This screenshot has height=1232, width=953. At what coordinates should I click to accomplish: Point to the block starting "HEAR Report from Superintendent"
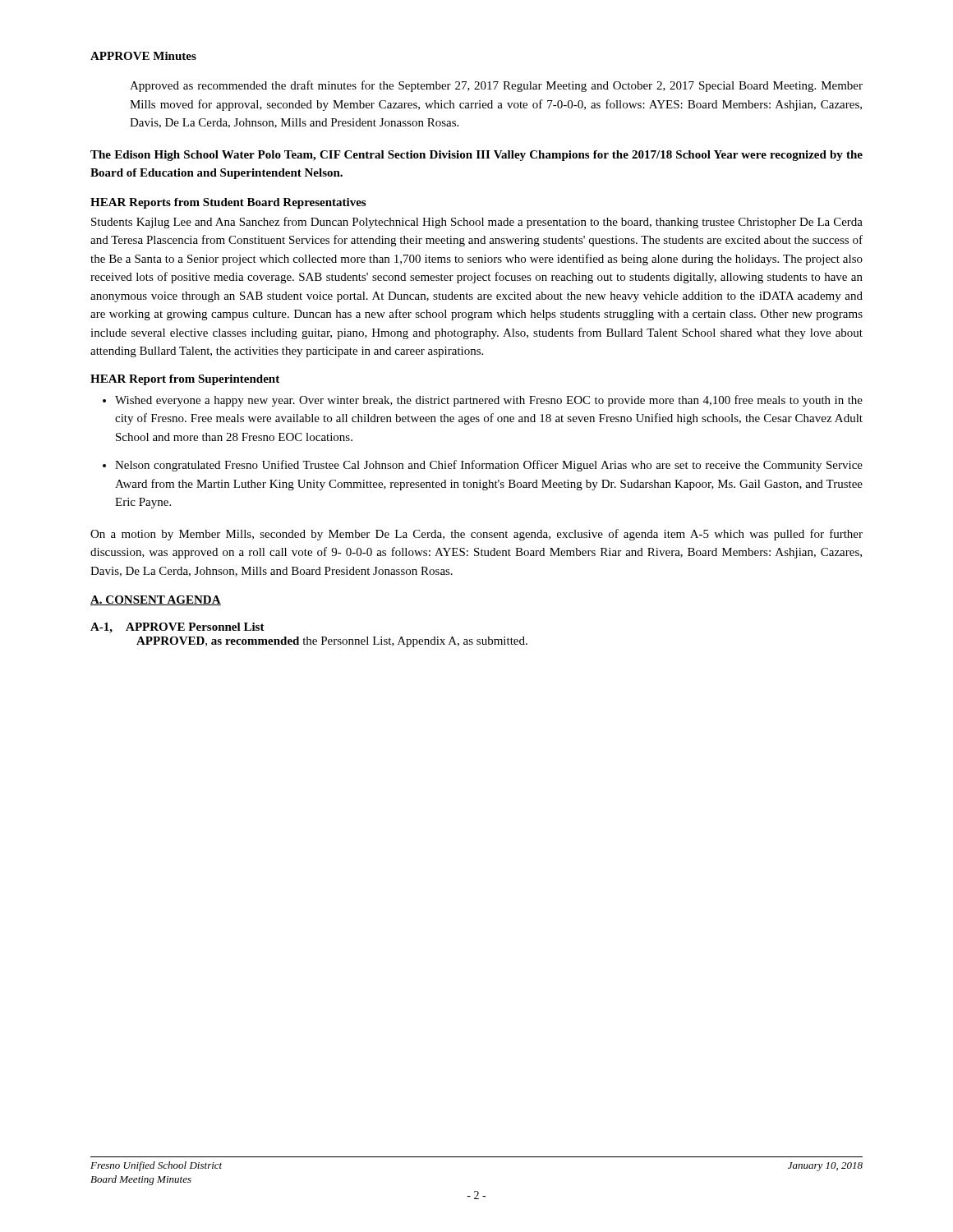click(185, 378)
